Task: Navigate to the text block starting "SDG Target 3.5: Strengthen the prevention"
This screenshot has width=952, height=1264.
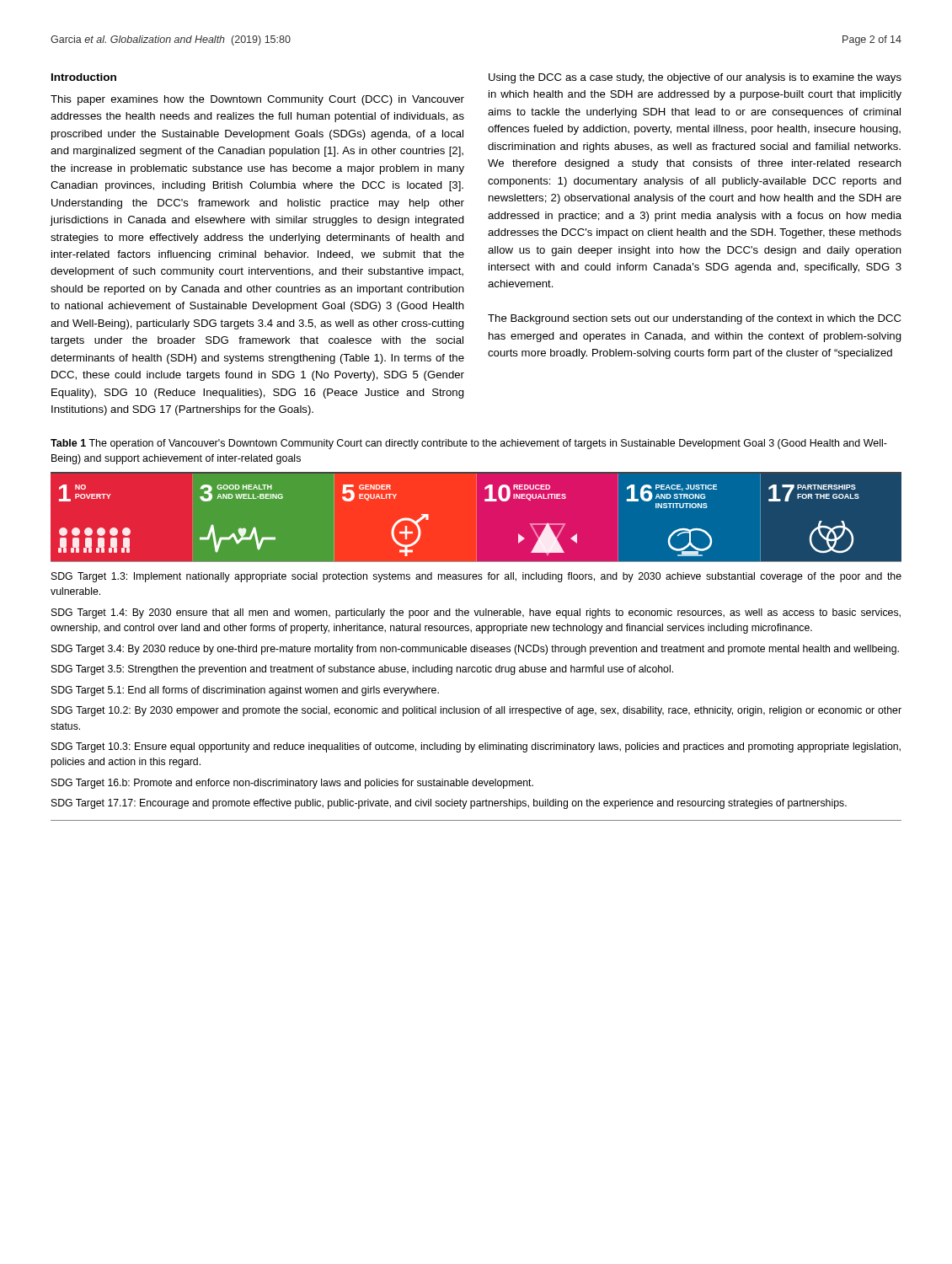Action: pyautogui.click(x=362, y=669)
